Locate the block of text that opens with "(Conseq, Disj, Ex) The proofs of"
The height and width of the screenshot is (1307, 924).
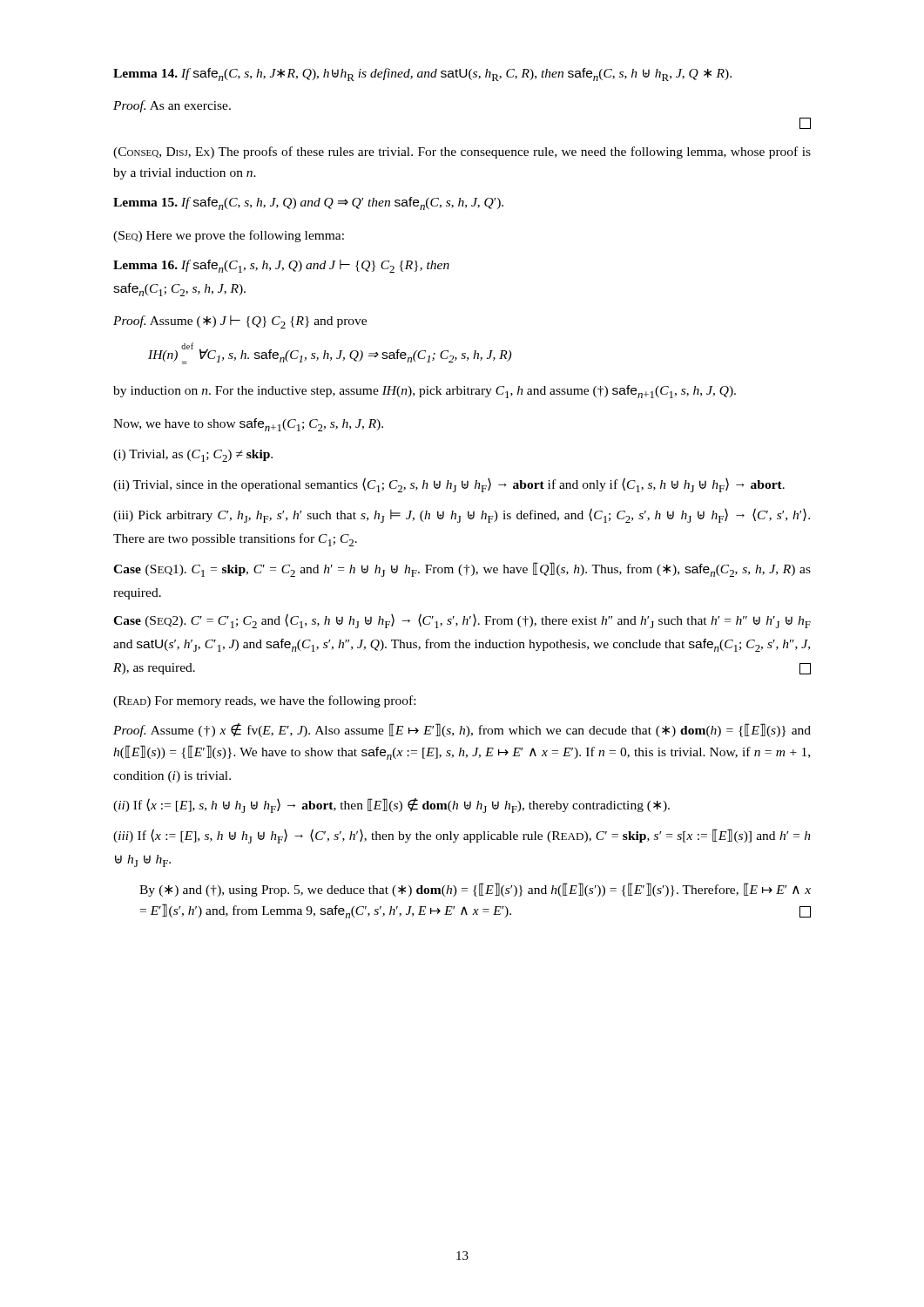[462, 162]
